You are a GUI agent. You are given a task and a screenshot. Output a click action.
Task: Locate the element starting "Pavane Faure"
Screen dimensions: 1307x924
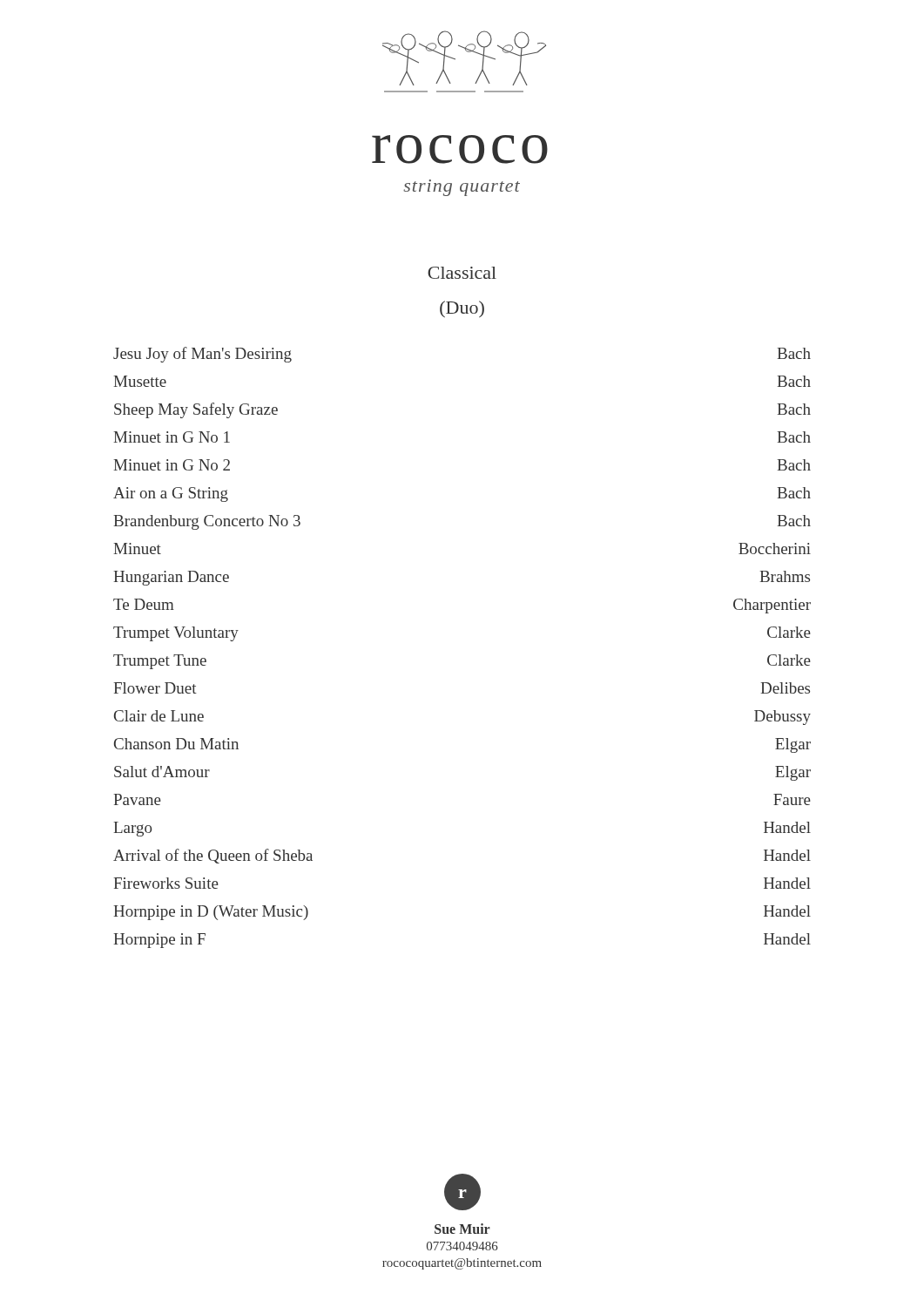[137, 799]
